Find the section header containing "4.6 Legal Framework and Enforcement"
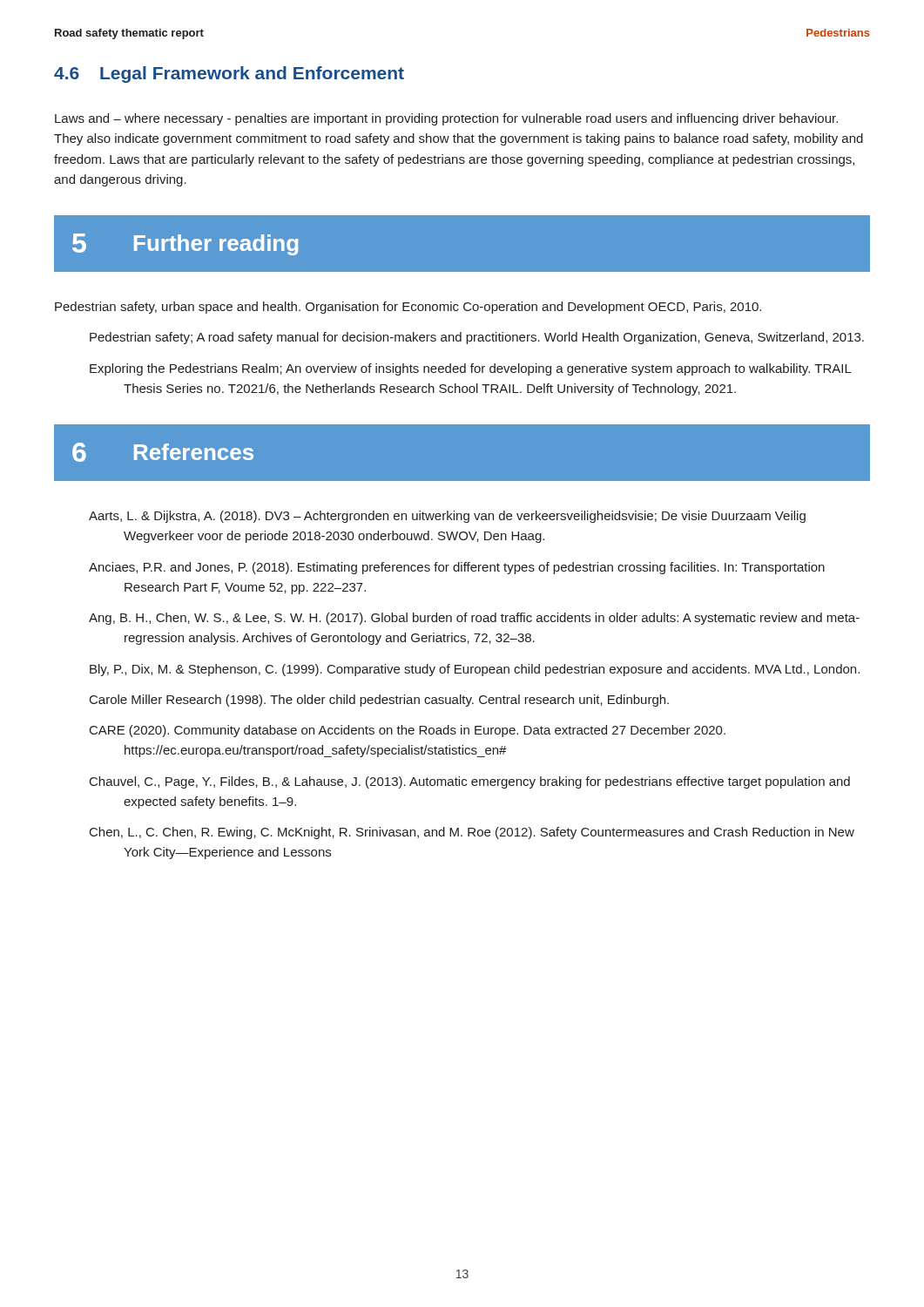924x1307 pixels. [x=229, y=74]
